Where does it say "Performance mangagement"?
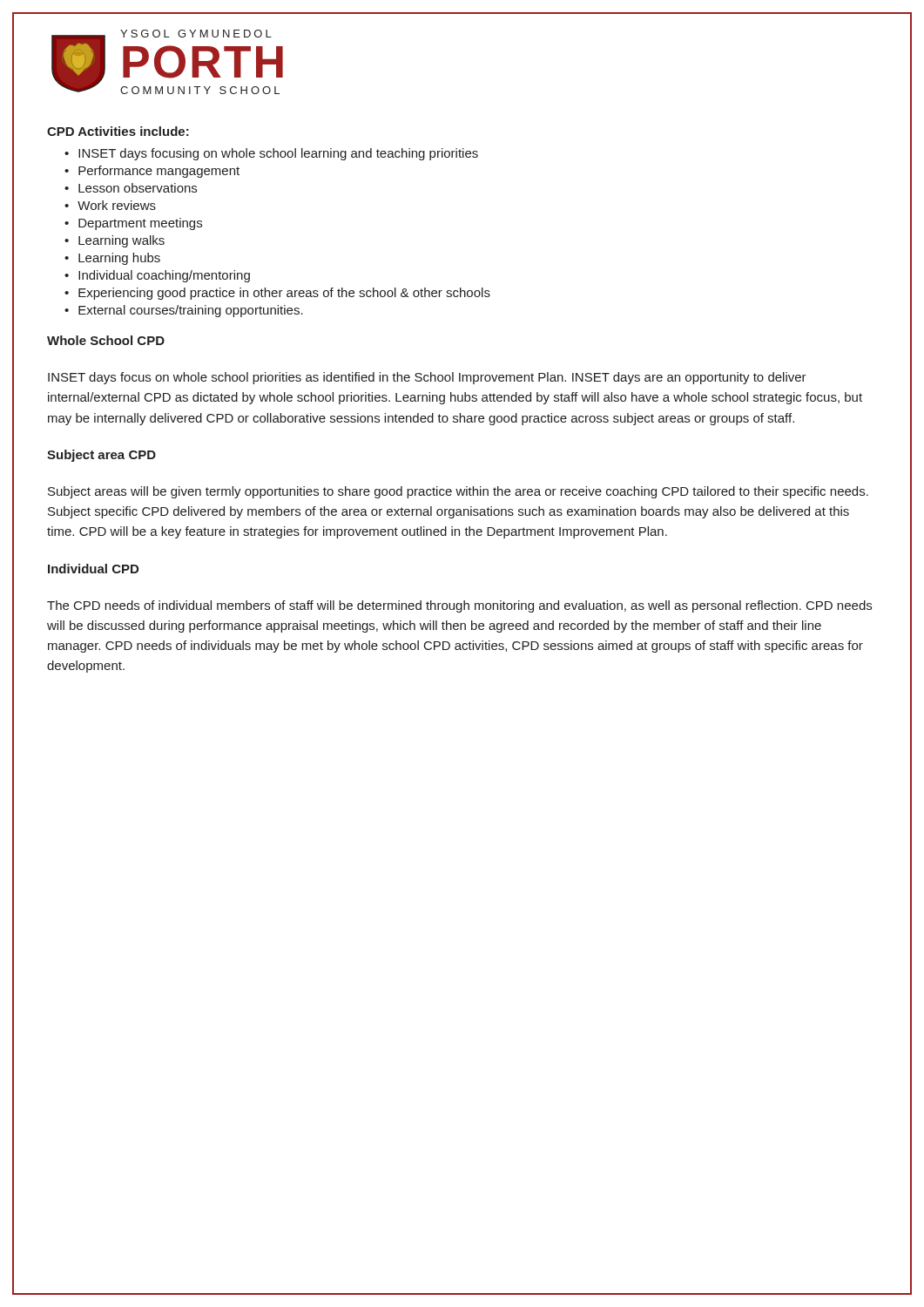This screenshot has width=924, height=1307. [159, 170]
